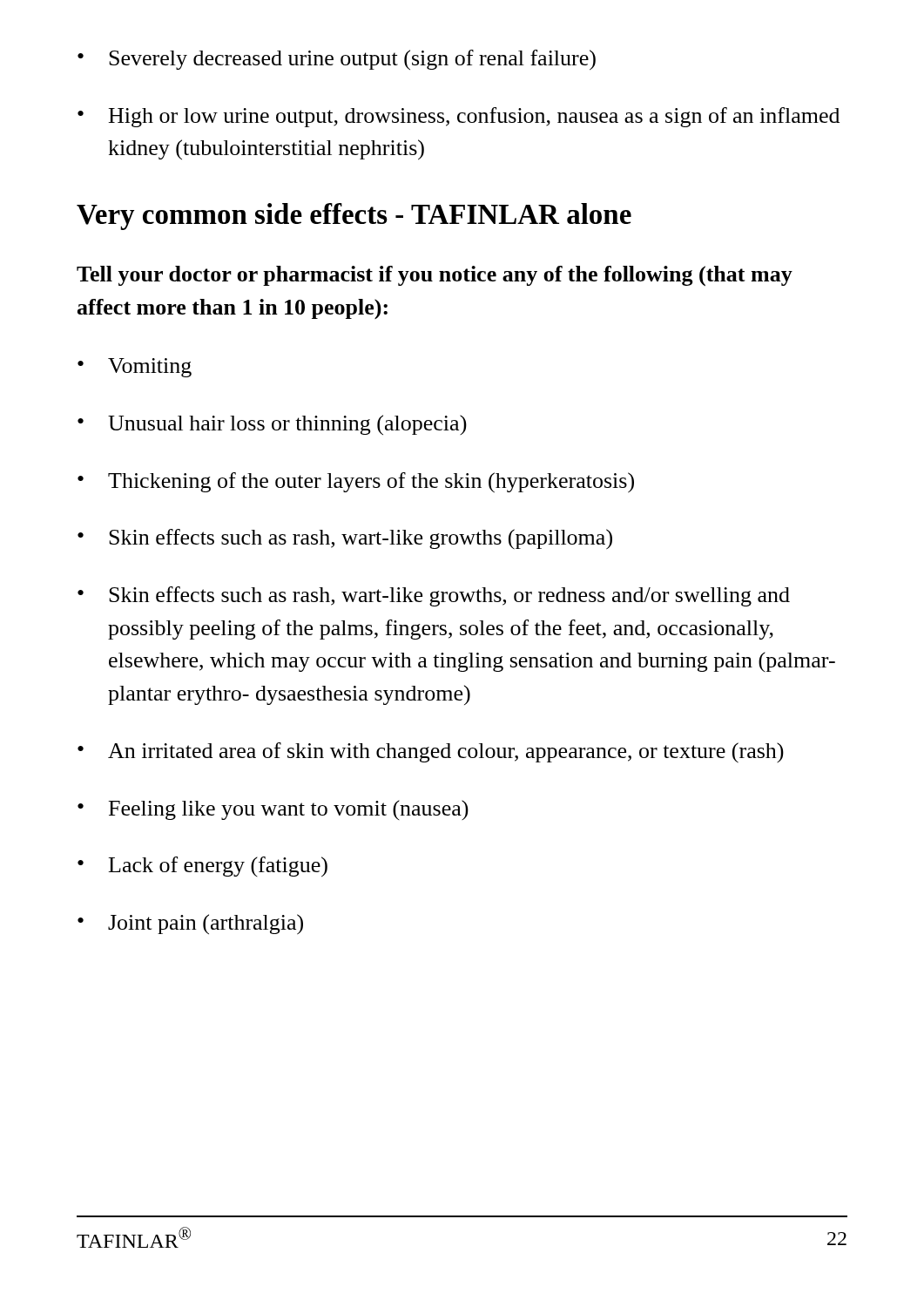
Task: Select the list item containing "• An irritated area of skin"
Action: (x=462, y=751)
